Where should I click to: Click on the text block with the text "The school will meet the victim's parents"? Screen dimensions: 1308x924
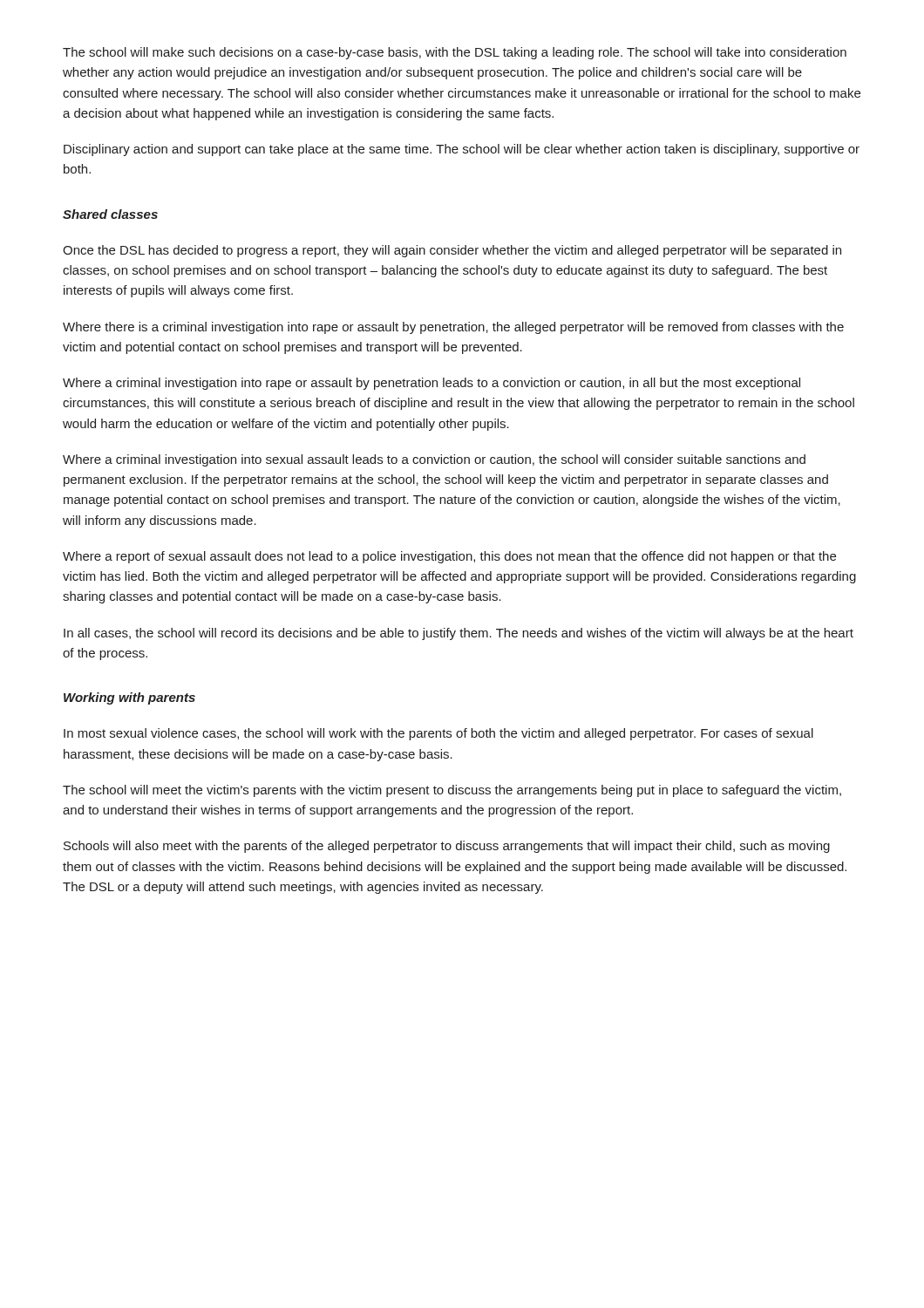click(x=452, y=800)
